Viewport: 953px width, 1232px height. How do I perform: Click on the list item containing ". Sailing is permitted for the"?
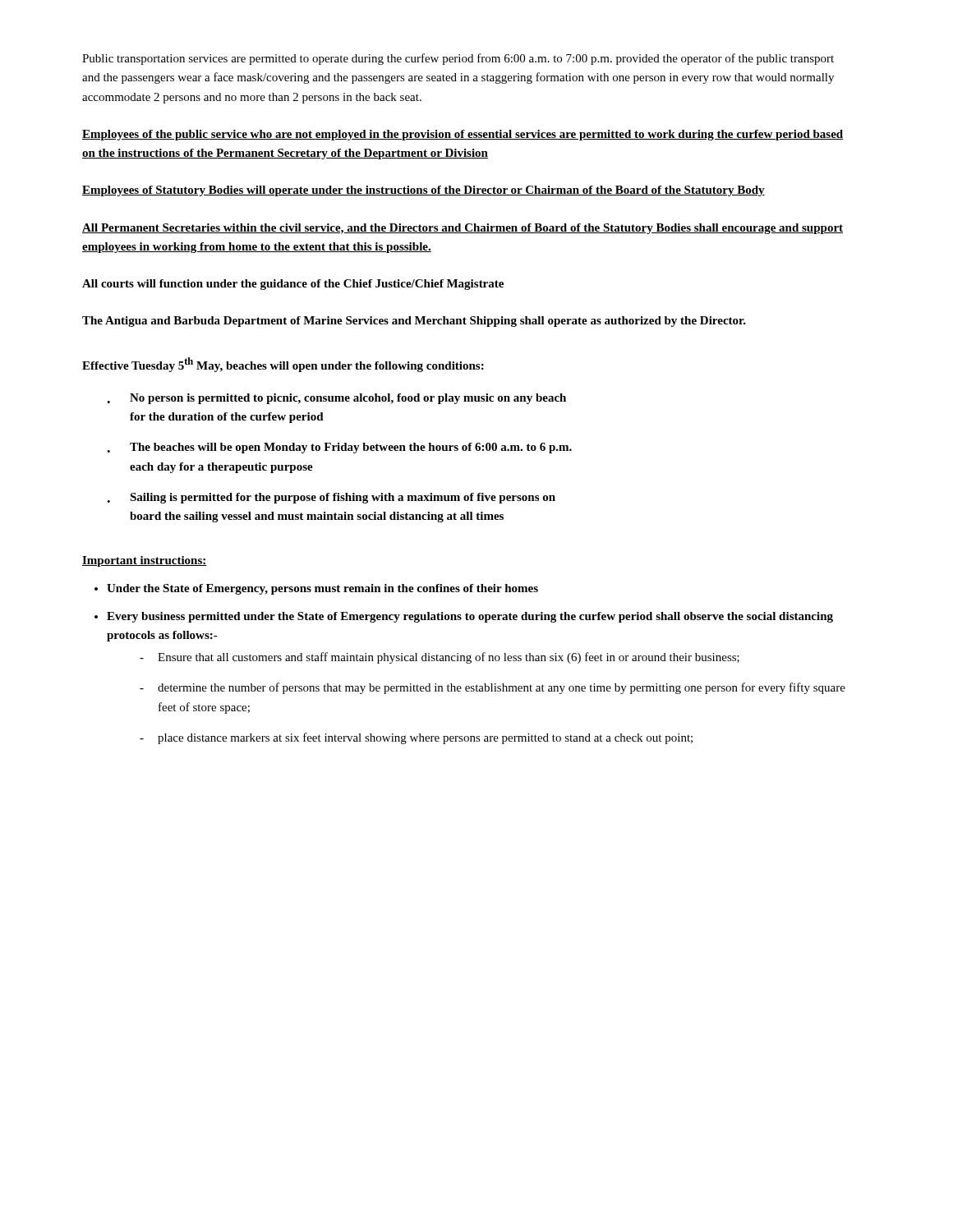(331, 507)
